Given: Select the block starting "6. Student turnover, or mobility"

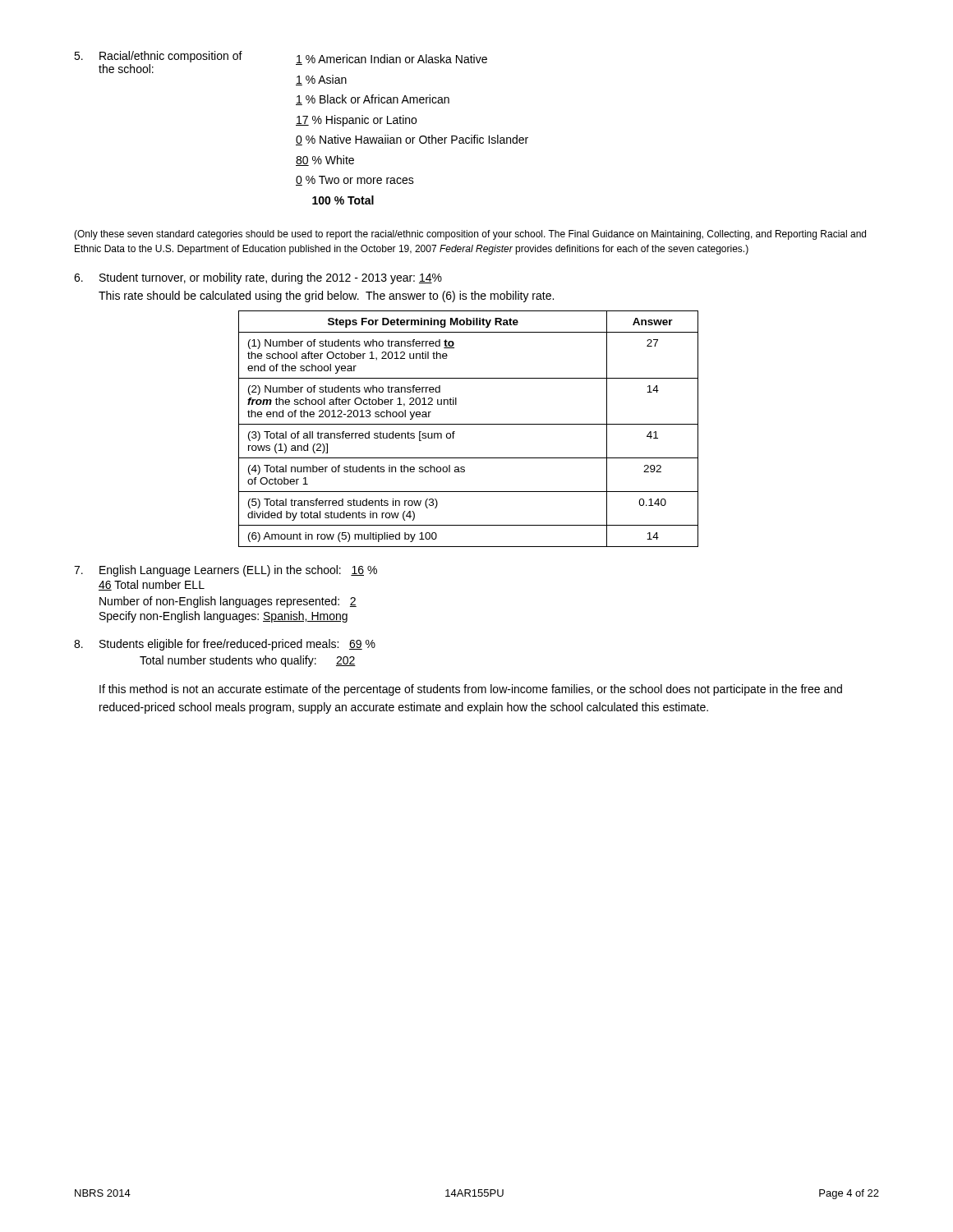Looking at the screenshot, I should pyautogui.click(x=258, y=278).
